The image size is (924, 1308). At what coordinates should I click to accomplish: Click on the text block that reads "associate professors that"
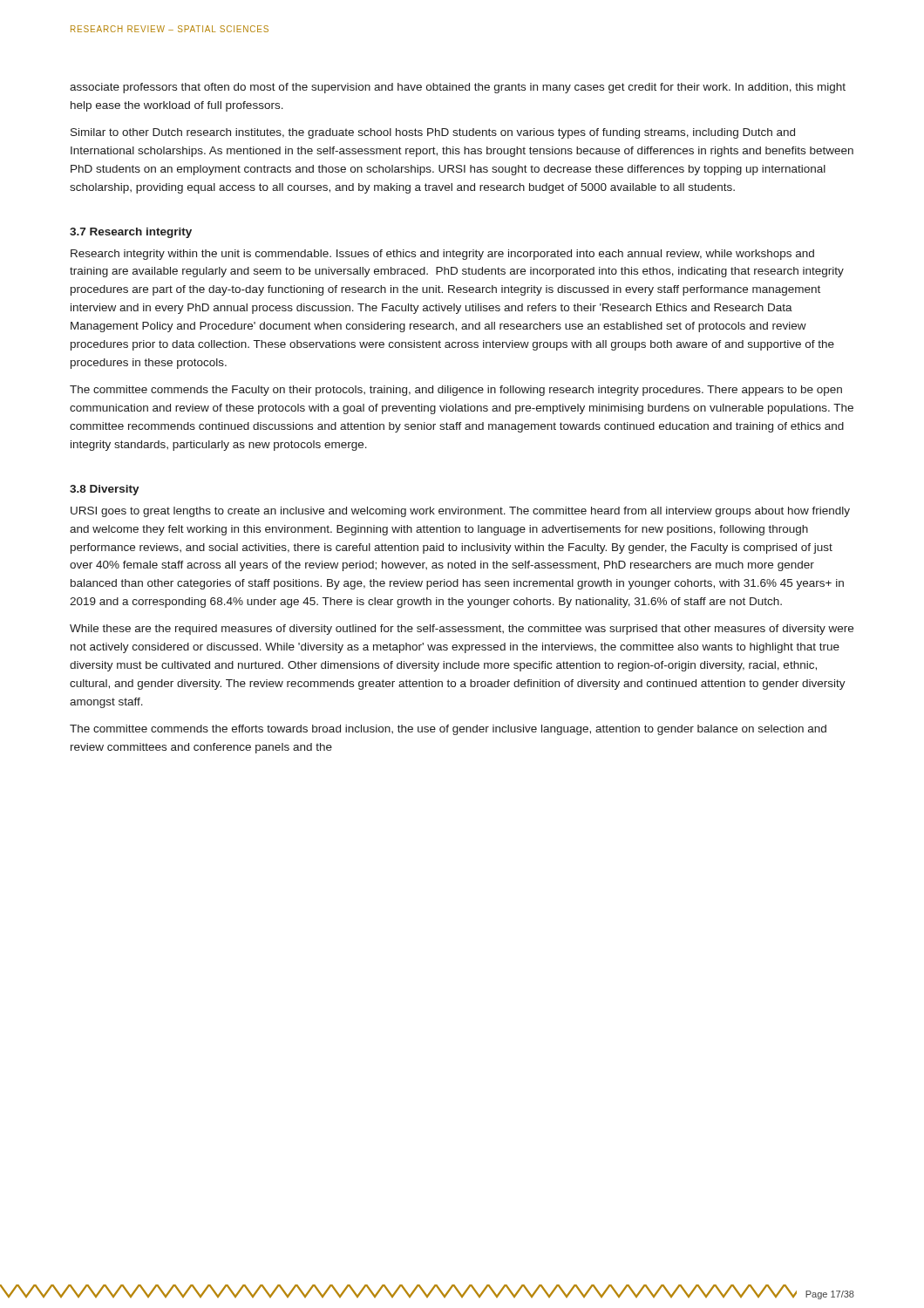click(x=458, y=96)
